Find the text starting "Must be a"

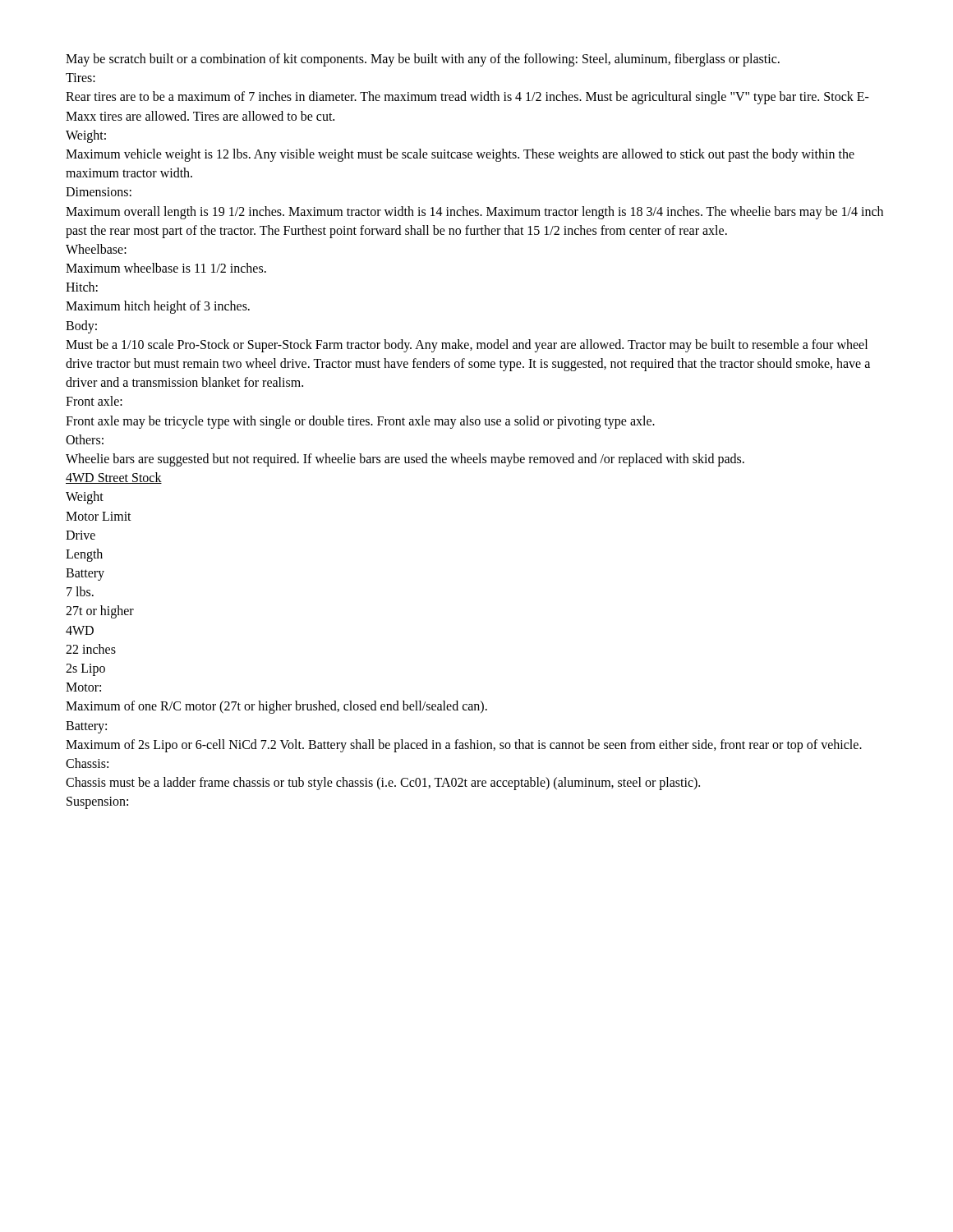coord(476,364)
